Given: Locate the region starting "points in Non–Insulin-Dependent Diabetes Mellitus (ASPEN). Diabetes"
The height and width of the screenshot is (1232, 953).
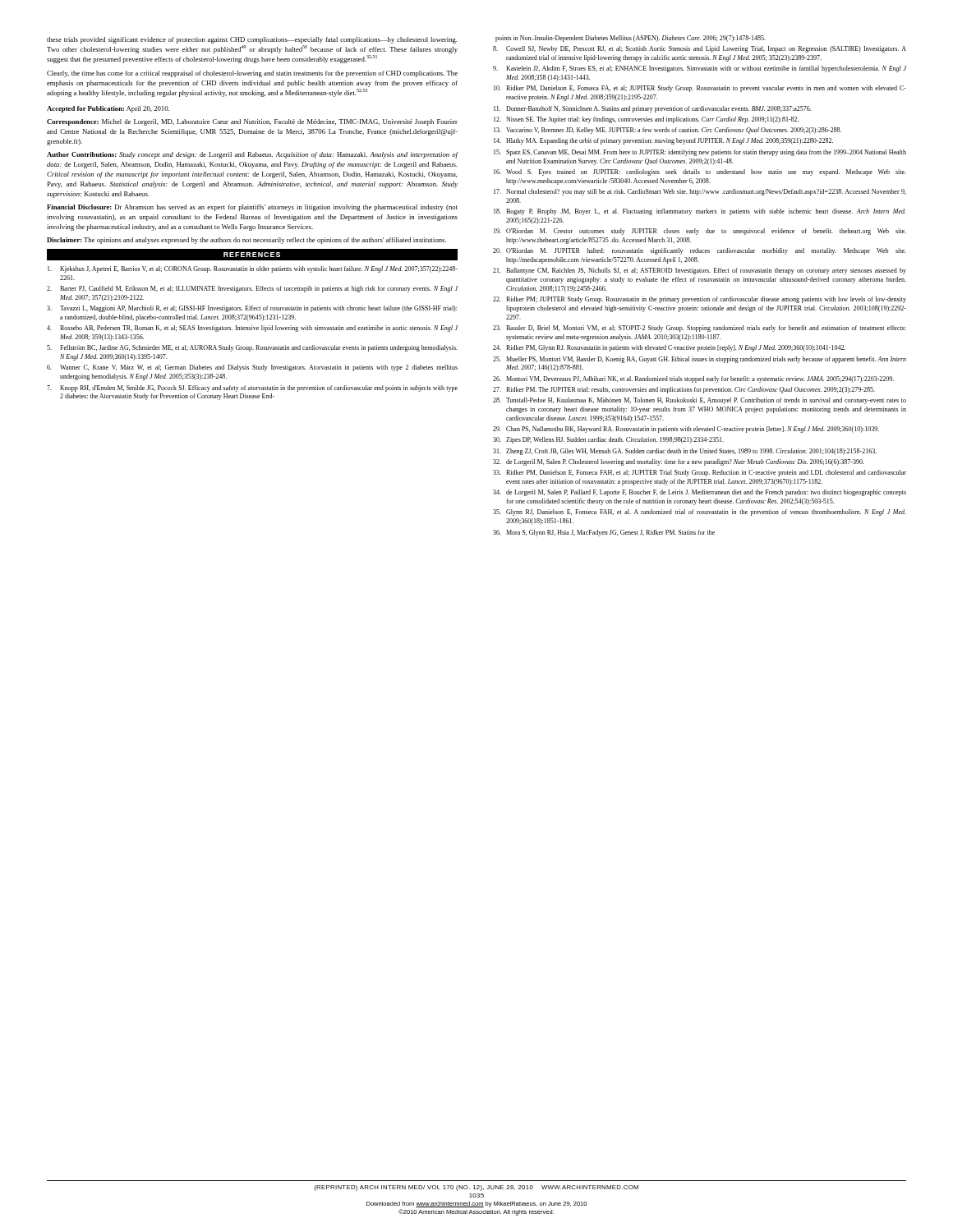Looking at the screenshot, I should tap(700, 39).
